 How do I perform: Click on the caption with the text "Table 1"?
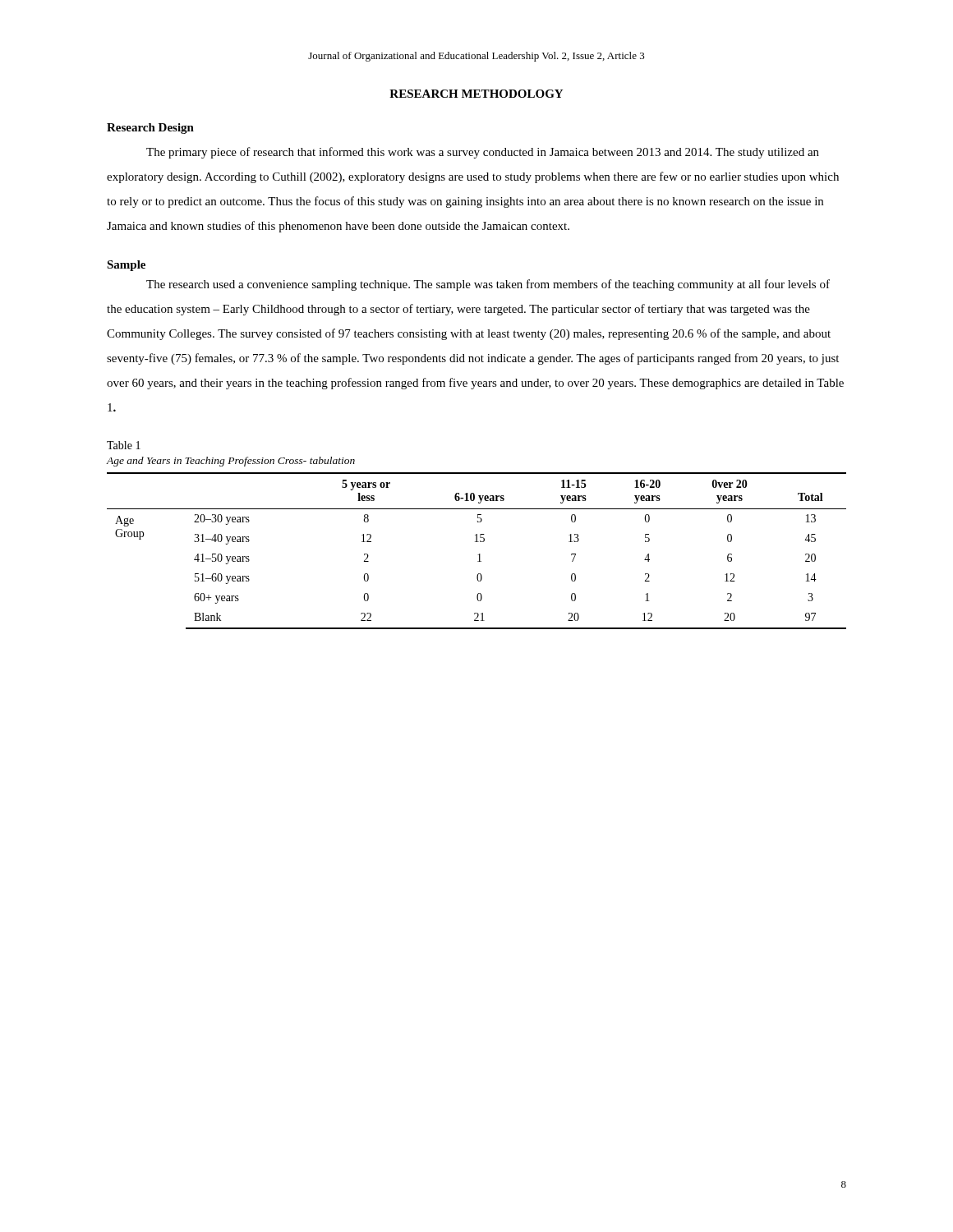click(x=124, y=446)
